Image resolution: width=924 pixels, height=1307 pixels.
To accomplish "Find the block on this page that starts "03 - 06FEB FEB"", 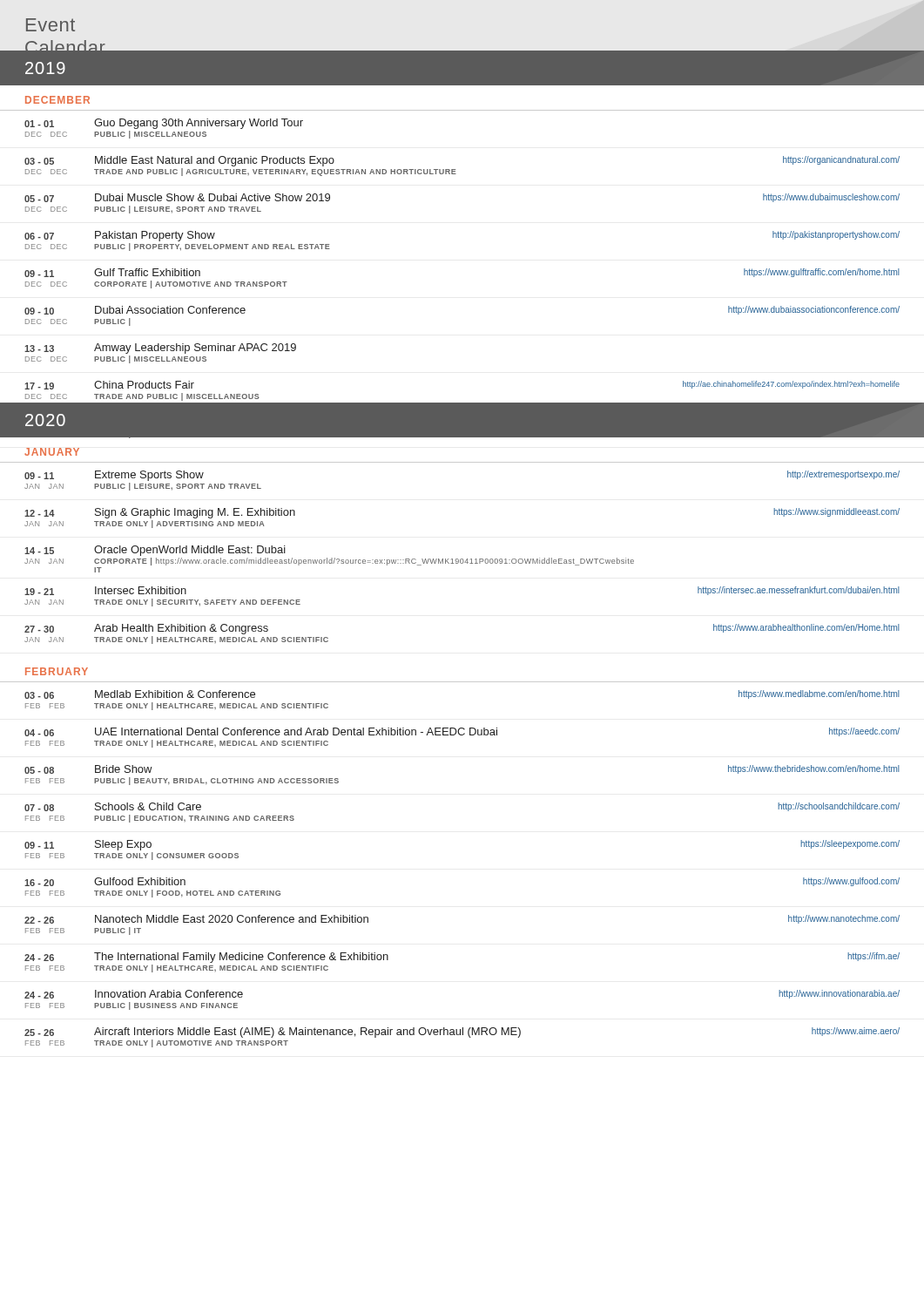I will pos(29,694).
